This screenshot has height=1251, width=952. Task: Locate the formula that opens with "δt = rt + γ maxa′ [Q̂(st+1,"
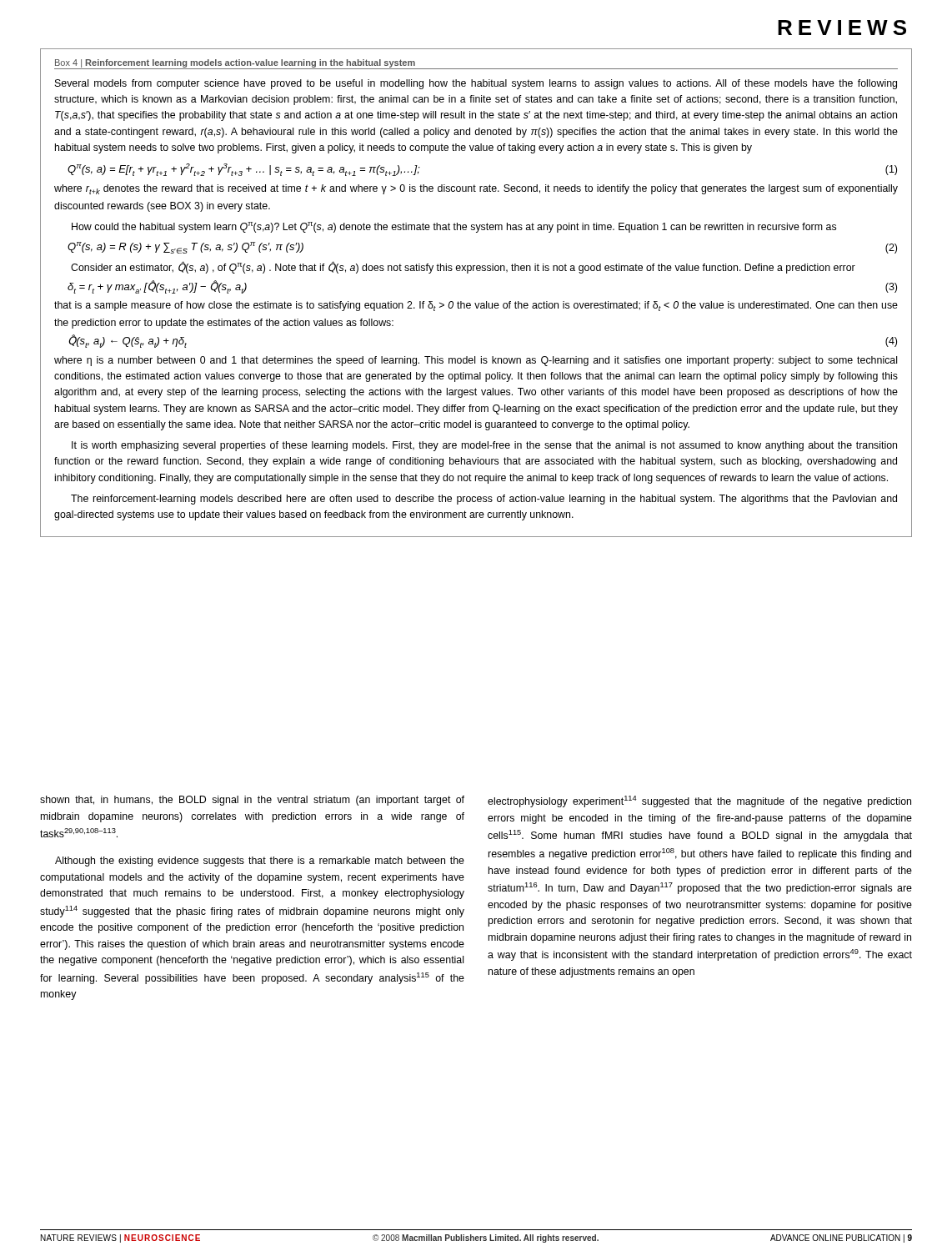(155, 286)
